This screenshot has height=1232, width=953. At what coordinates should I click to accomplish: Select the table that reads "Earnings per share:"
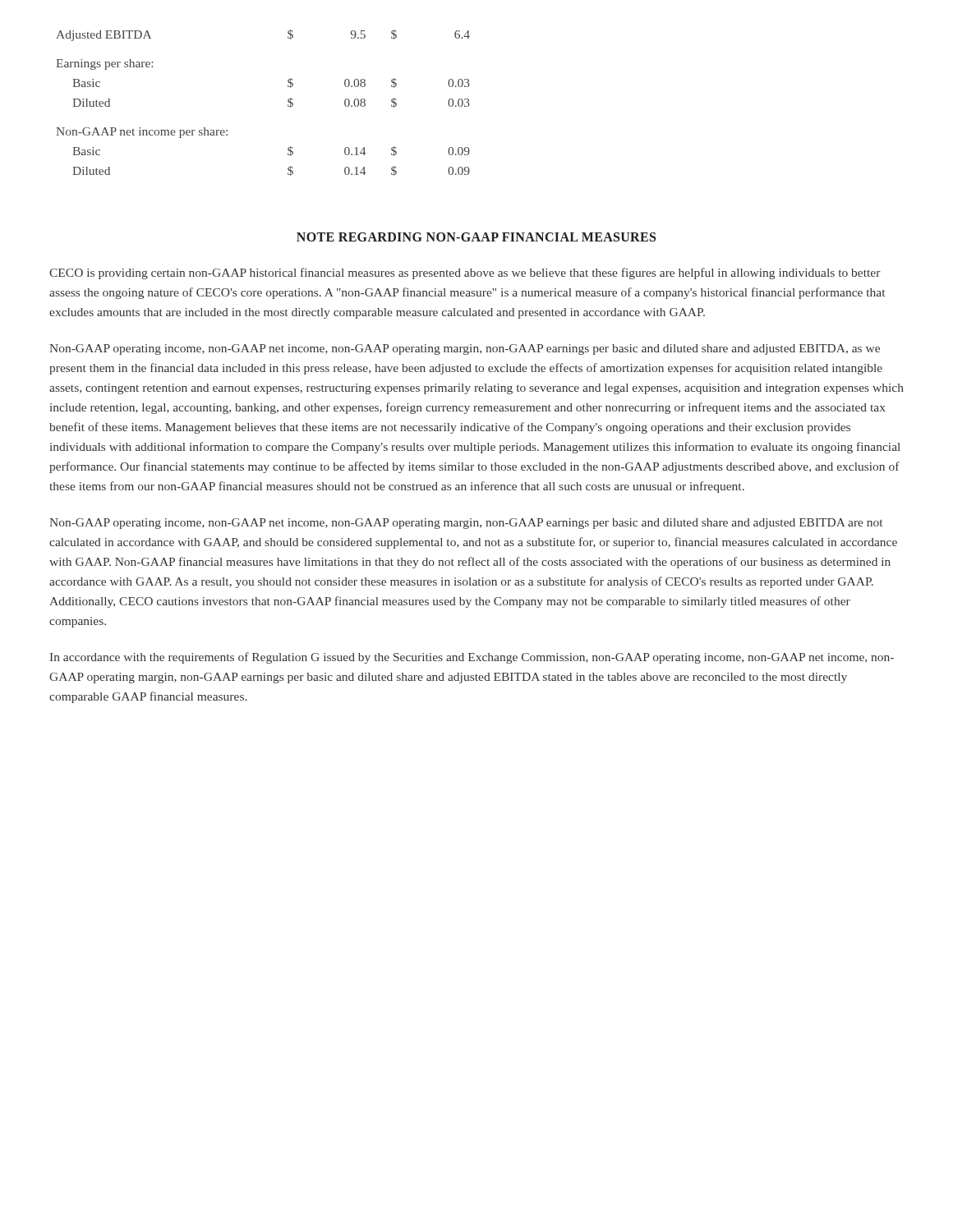(x=476, y=103)
